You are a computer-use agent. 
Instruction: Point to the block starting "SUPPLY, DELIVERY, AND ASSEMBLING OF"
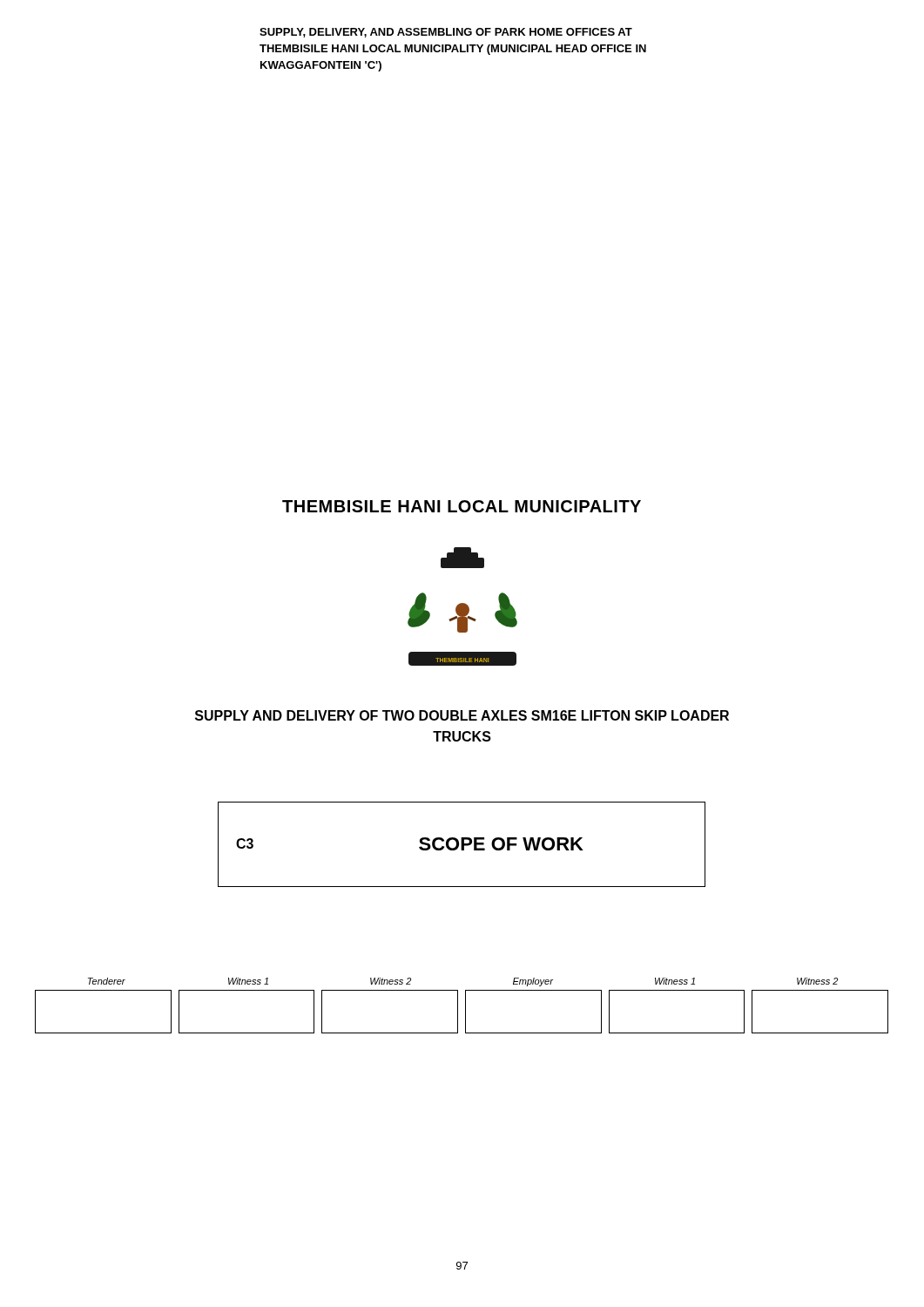pos(453,48)
